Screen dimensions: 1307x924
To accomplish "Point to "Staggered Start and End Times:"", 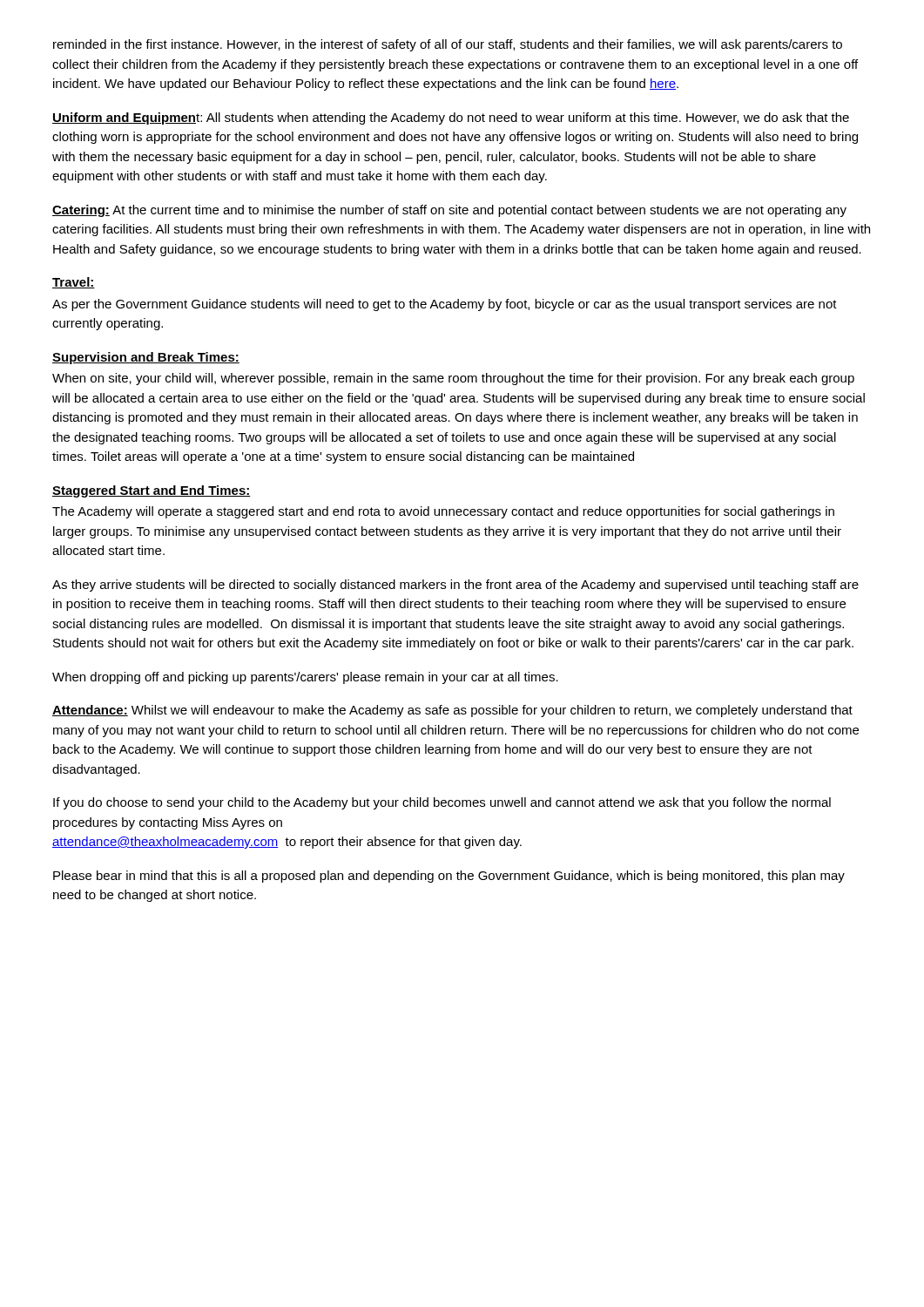I will click(x=151, y=490).
